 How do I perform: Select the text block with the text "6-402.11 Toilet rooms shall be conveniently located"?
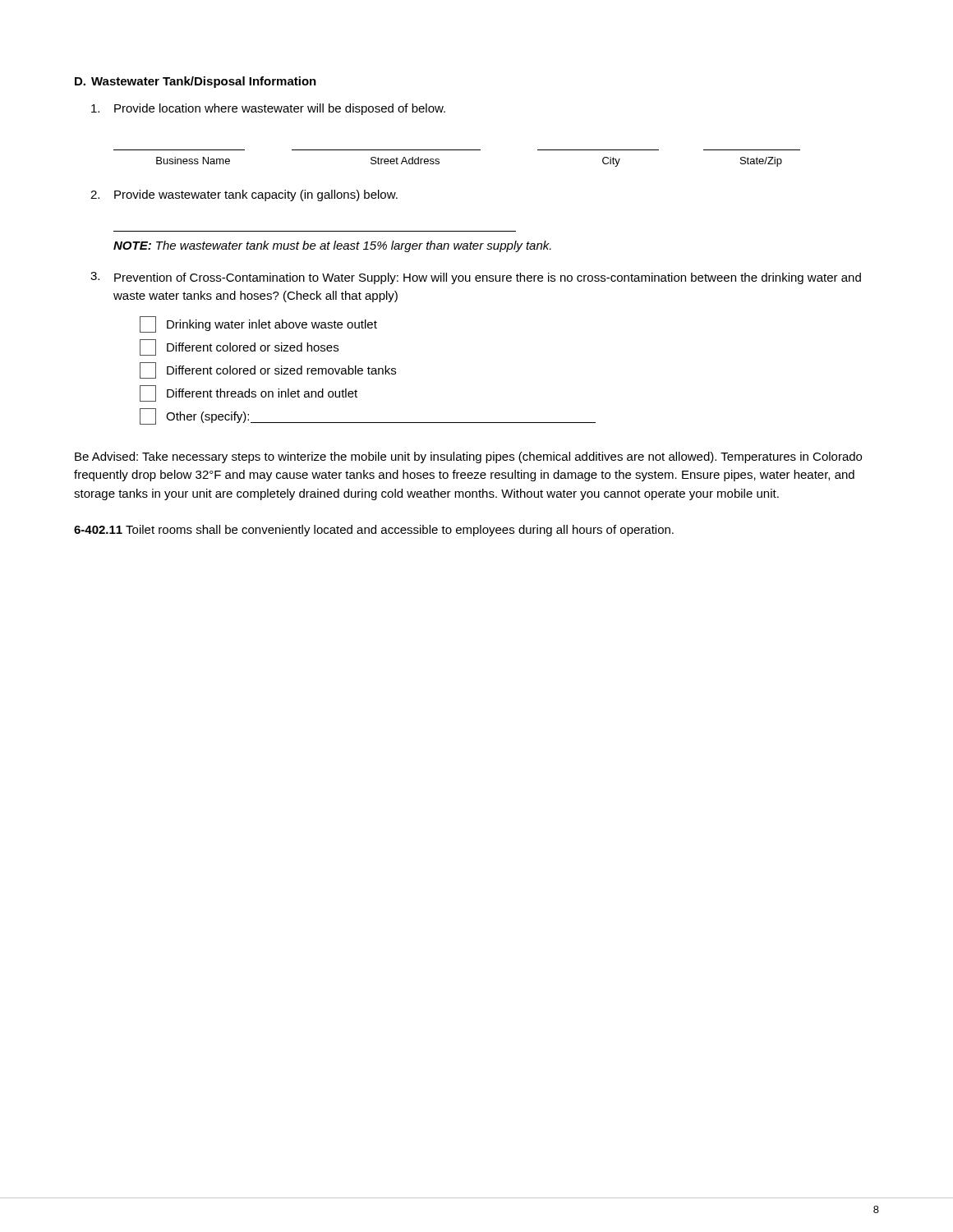374,529
